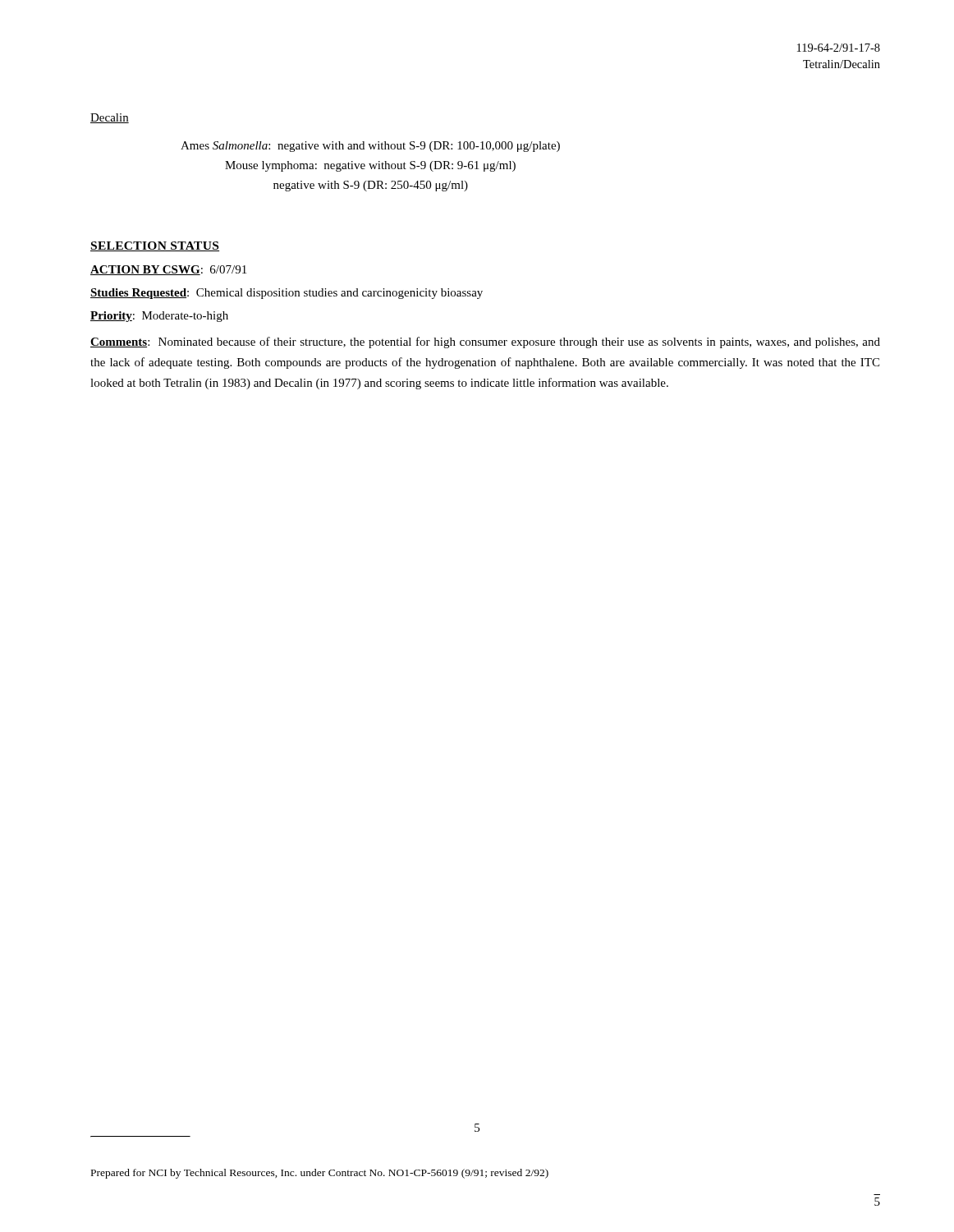Navigate to the text block starting "Priority: Moderate-to-high"
The height and width of the screenshot is (1232, 954).
pos(159,315)
